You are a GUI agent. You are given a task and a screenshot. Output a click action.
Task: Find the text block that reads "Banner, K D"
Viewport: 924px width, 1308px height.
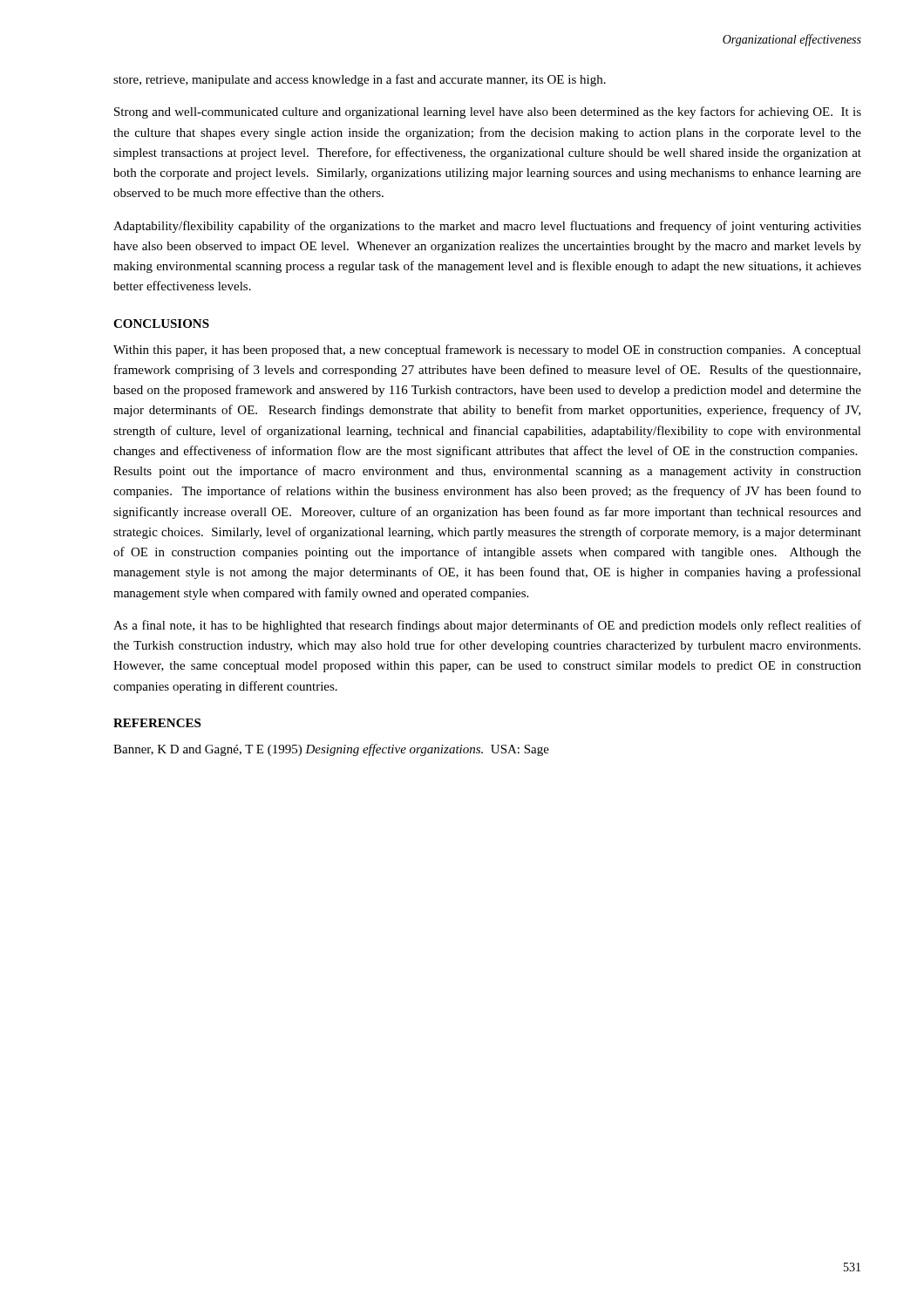(331, 749)
